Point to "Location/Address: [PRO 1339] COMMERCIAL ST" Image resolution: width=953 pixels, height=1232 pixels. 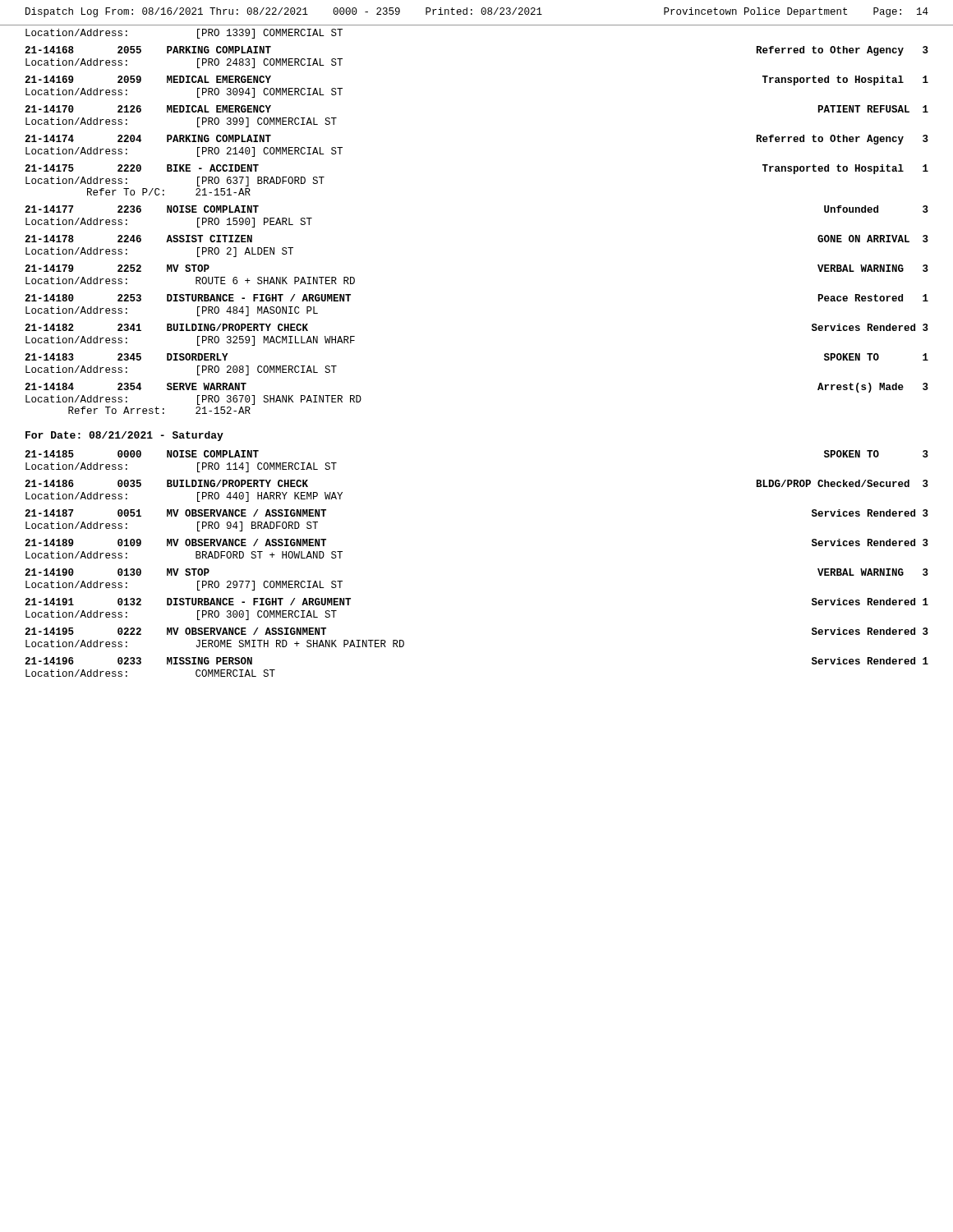pos(184,34)
